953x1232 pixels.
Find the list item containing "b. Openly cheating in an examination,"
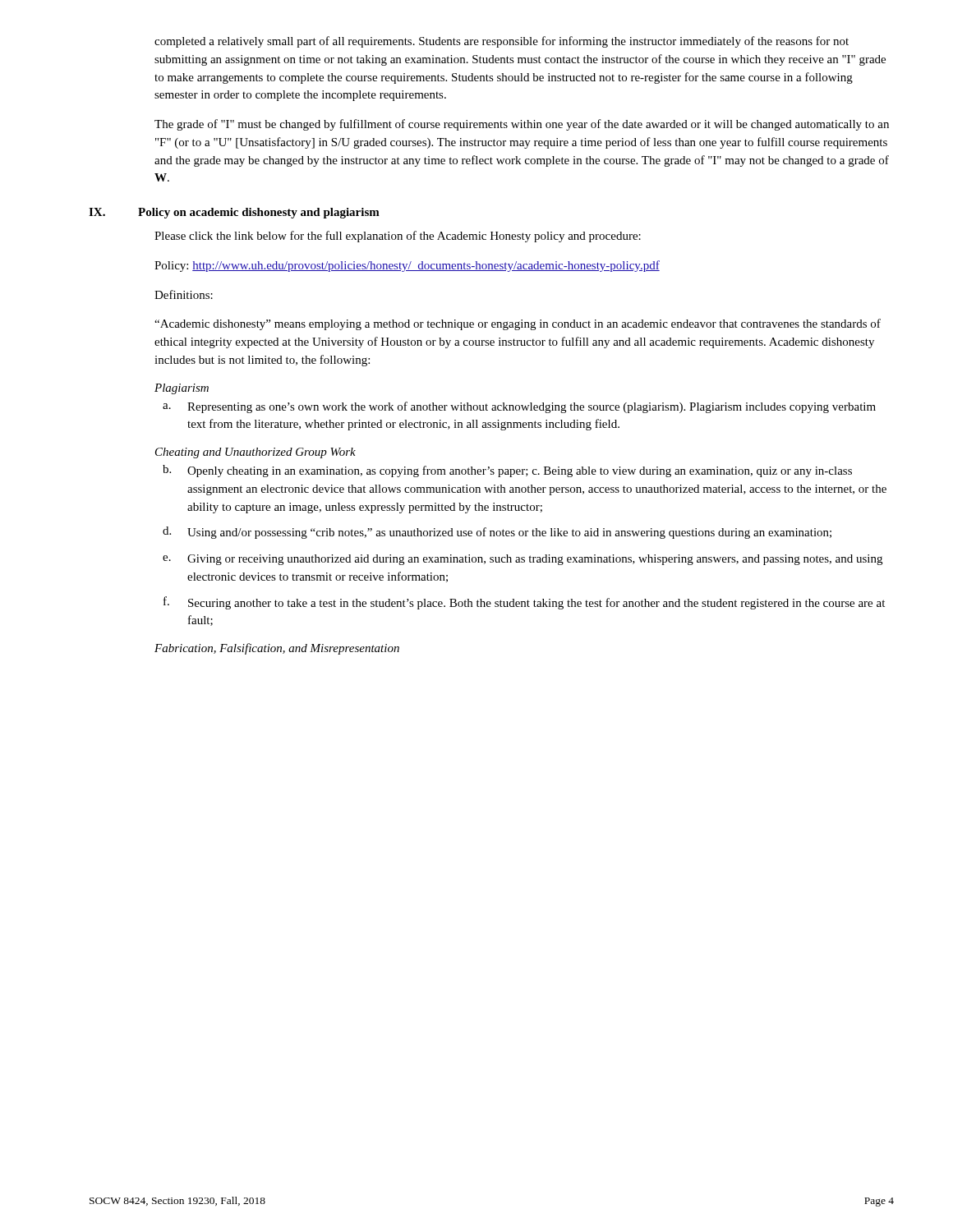pos(524,489)
